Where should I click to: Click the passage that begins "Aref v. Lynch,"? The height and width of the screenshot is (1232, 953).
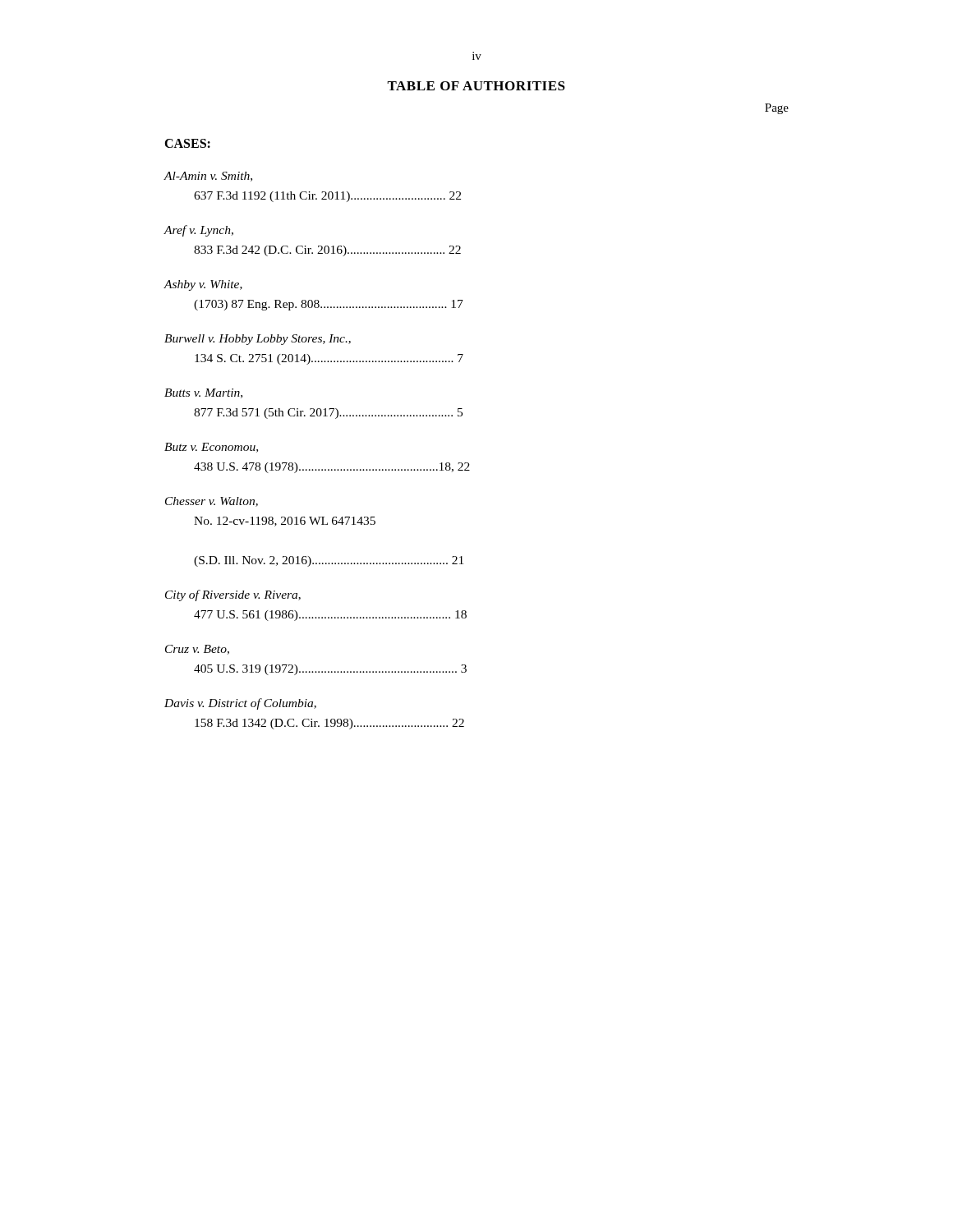point(198,231)
